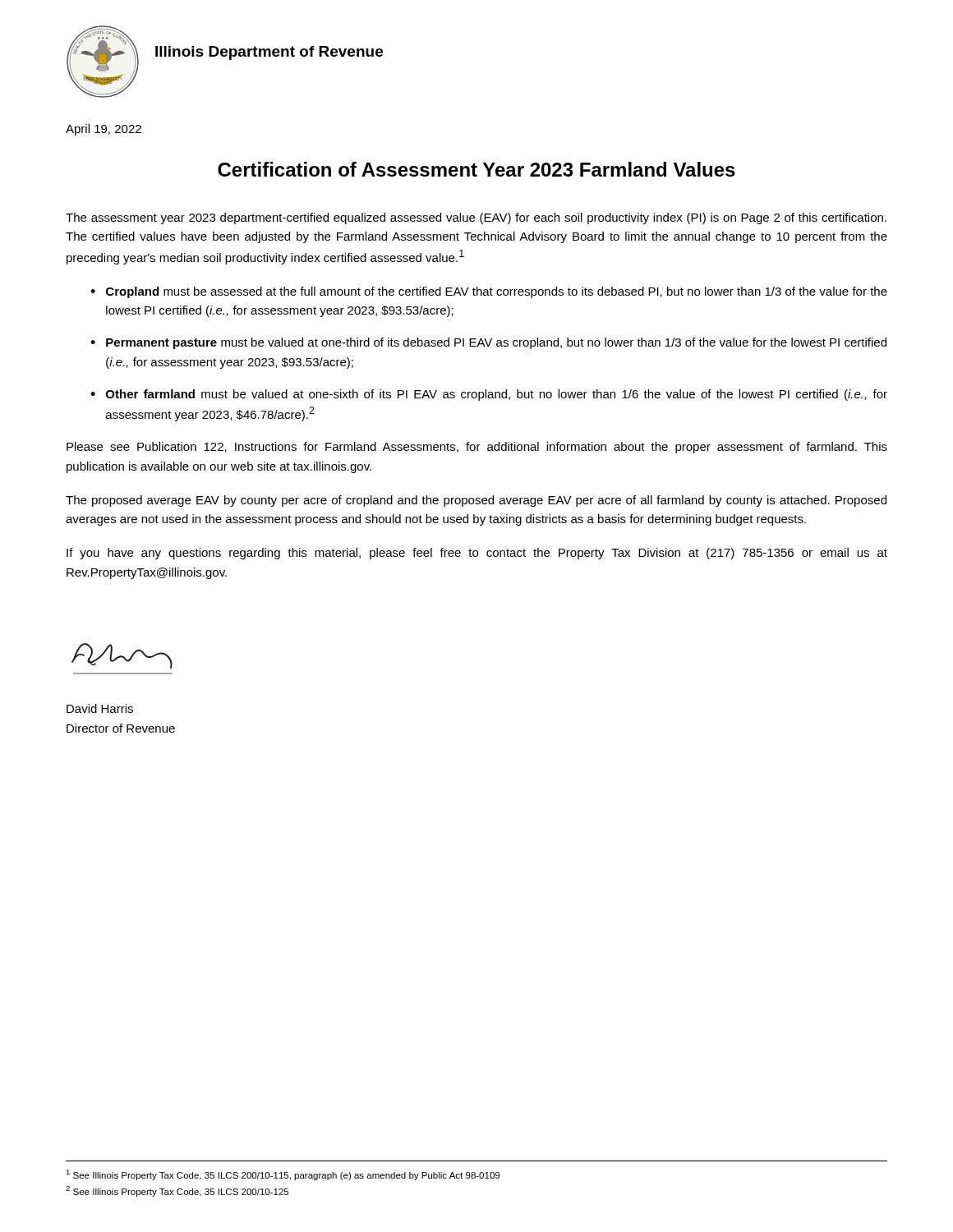Point to the block beginning "The proposed average EAV"
This screenshot has height=1232, width=953.
point(476,509)
